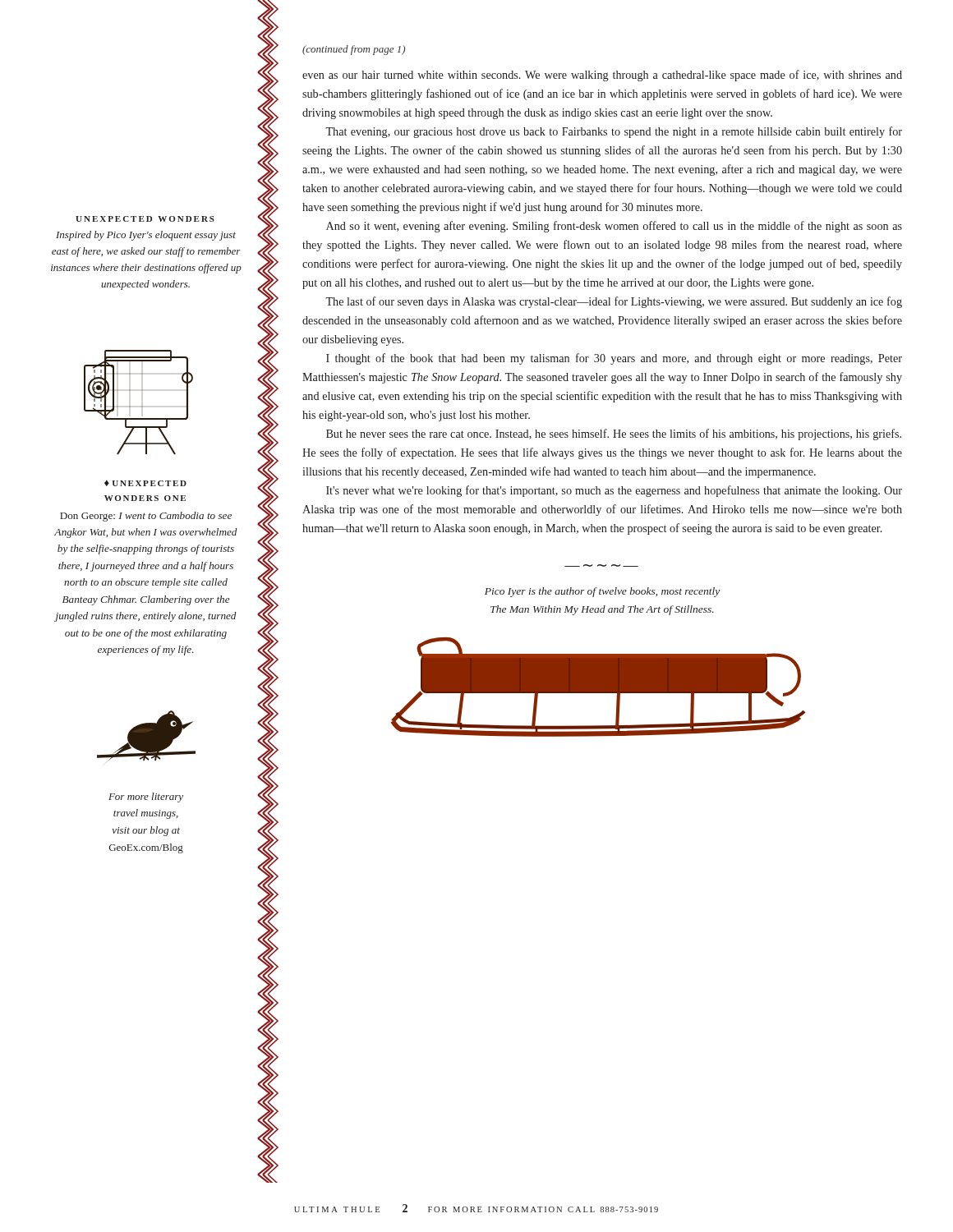Locate the text block containing "even as our hair turned white within"
Viewport: 953px width, 1232px height.
tap(602, 302)
